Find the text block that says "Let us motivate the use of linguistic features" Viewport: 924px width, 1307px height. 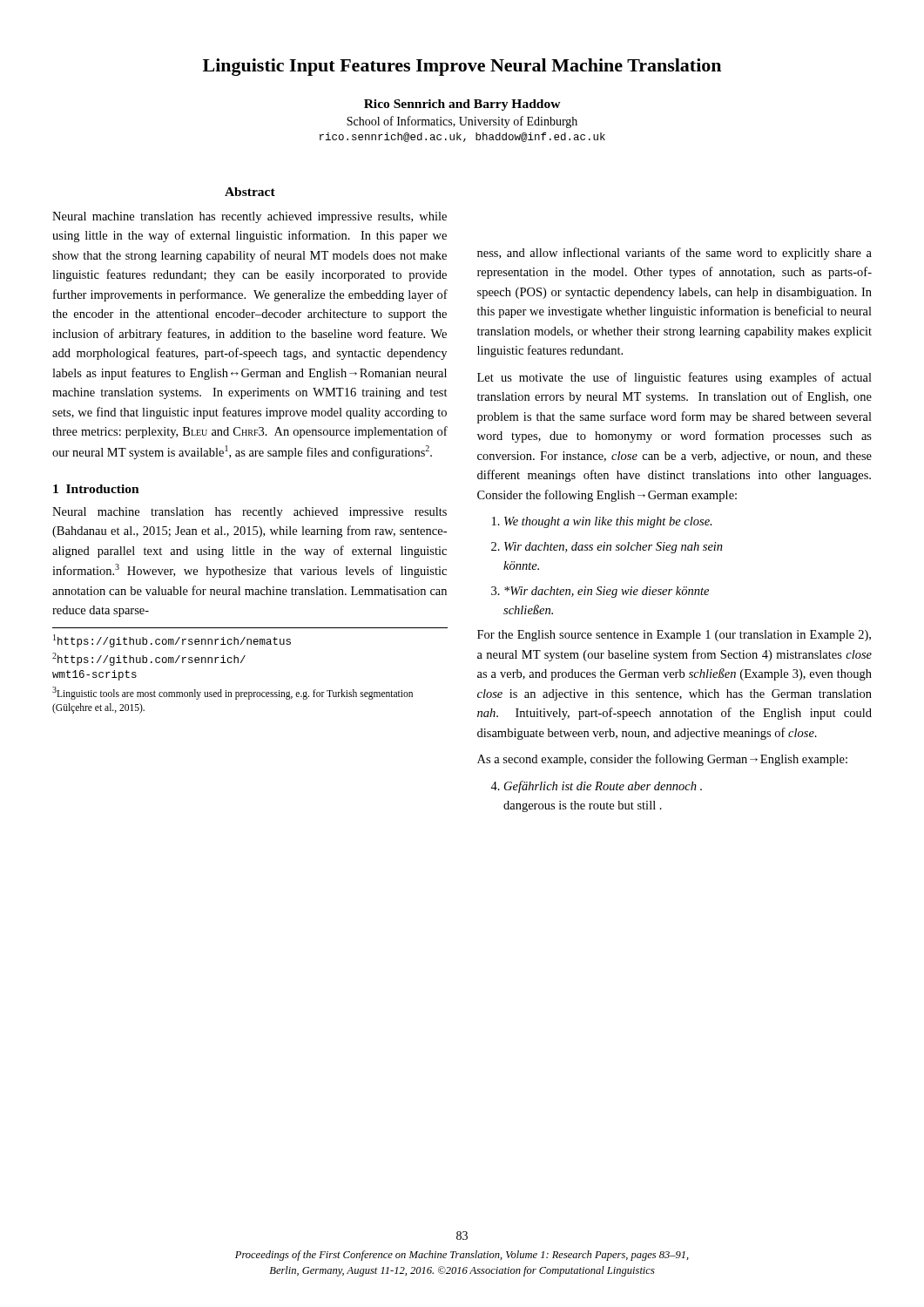(x=674, y=436)
